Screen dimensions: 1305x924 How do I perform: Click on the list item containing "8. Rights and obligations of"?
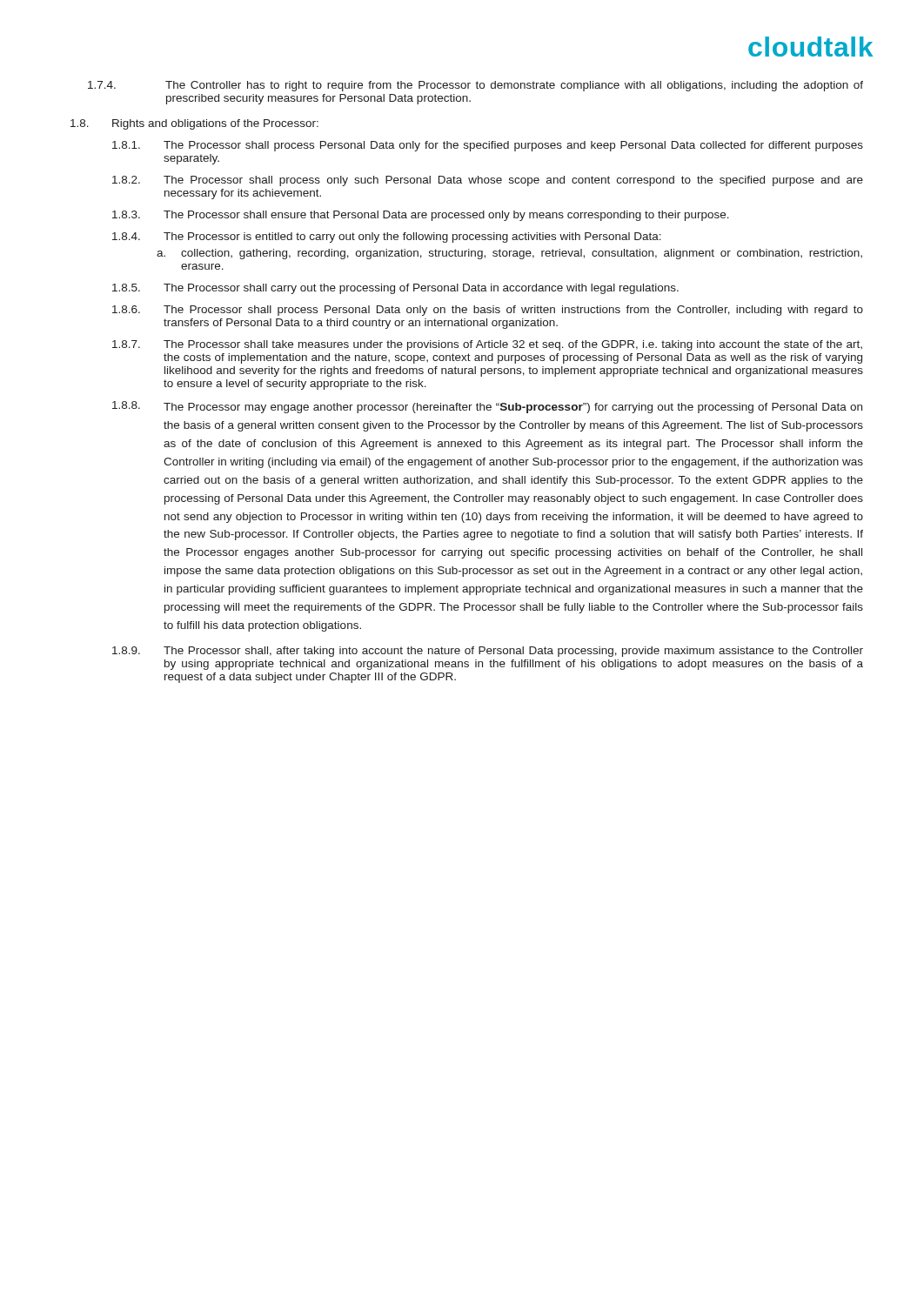194,124
